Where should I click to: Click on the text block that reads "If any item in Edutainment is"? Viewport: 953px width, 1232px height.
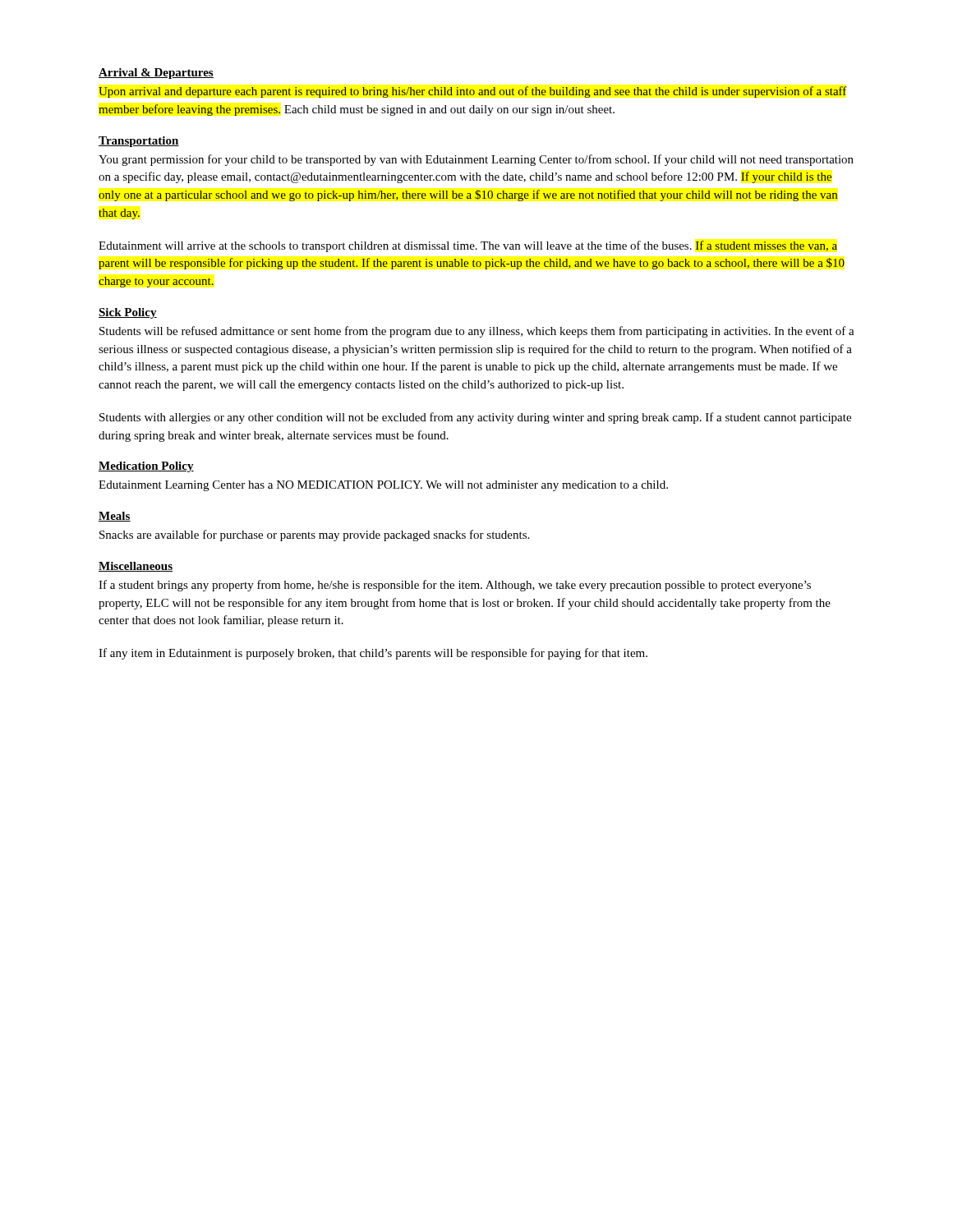point(373,653)
